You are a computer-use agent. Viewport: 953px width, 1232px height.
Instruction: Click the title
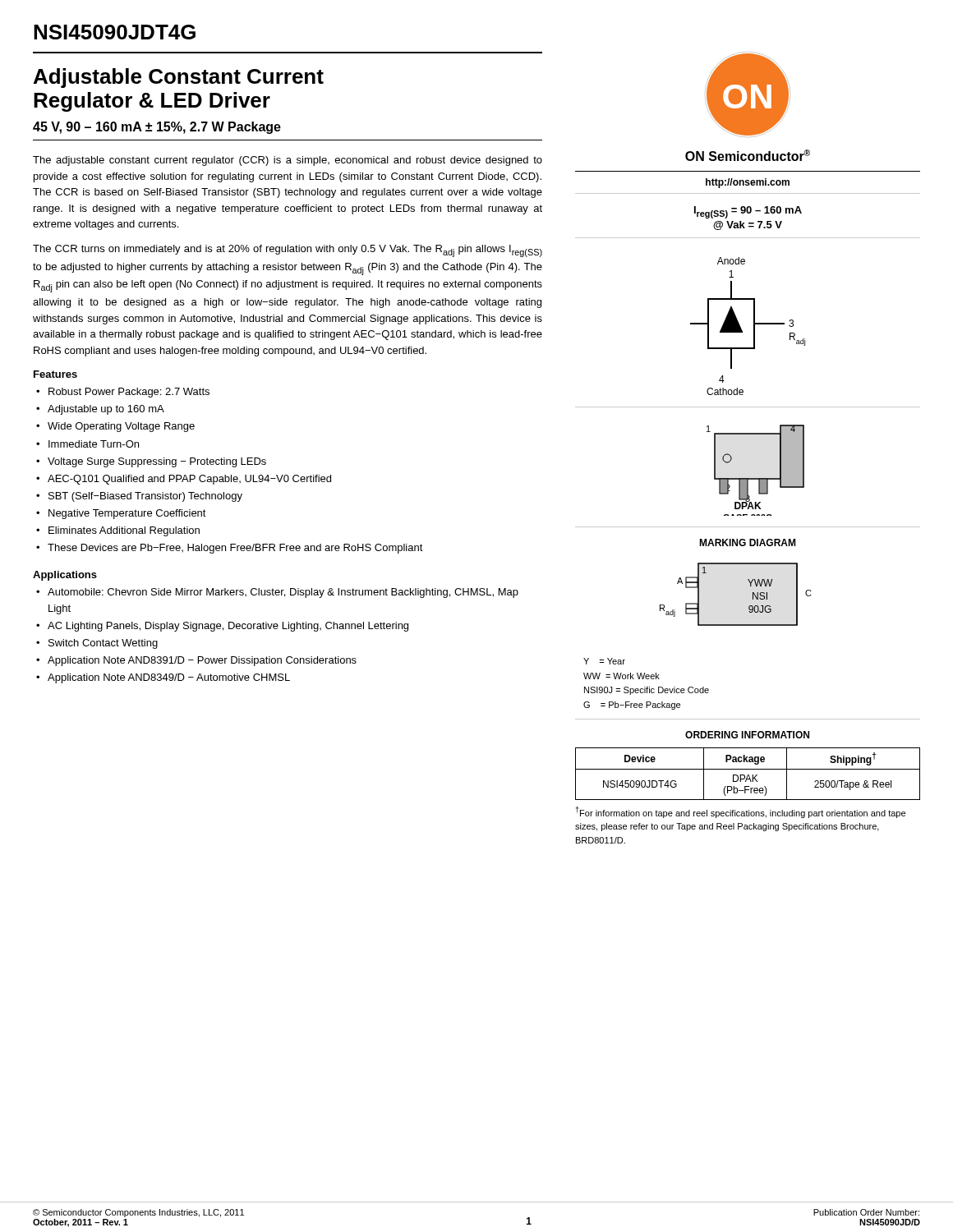tap(115, 32)
